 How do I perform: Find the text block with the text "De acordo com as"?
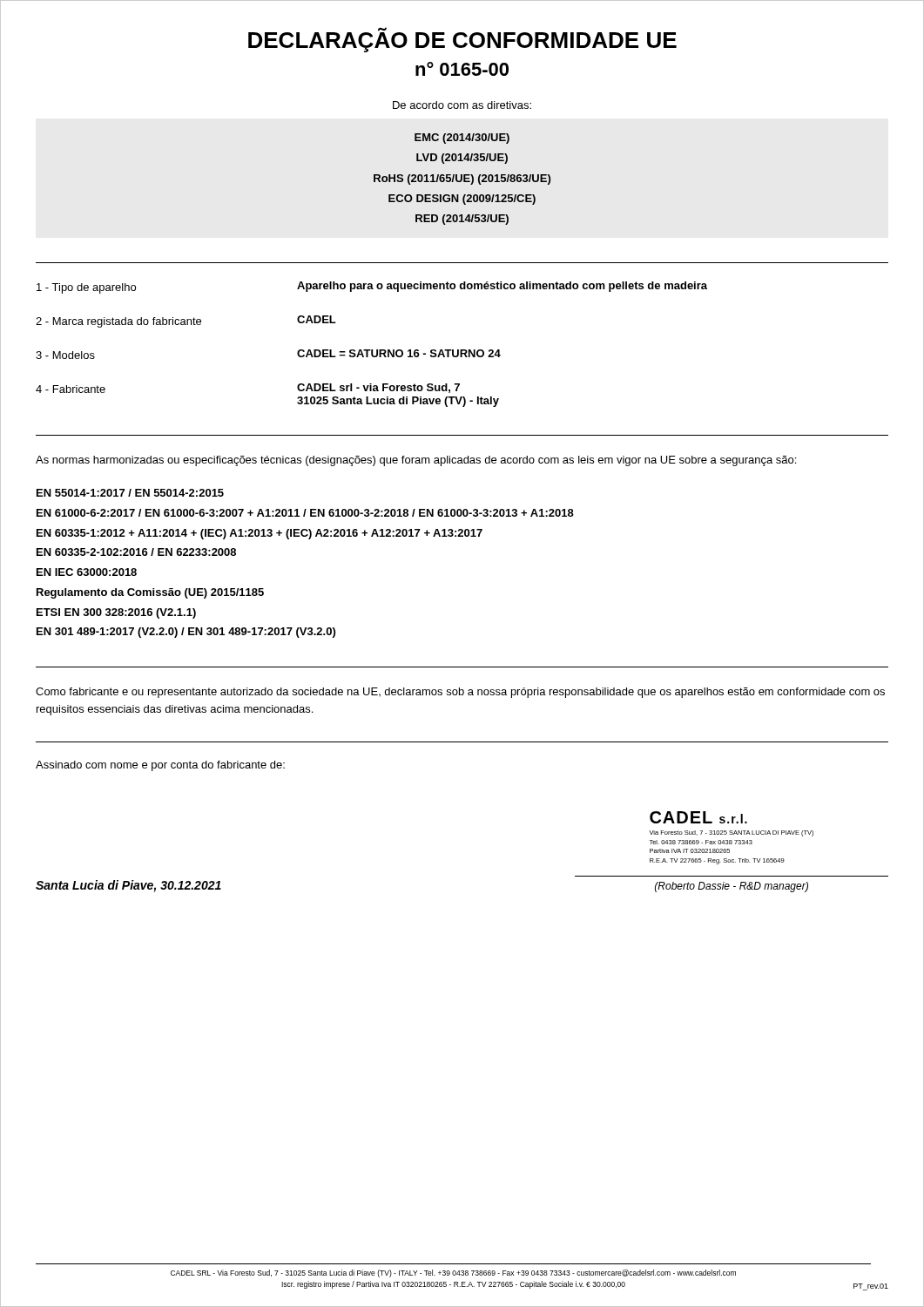pyautogui.click(x=462, y=105)
